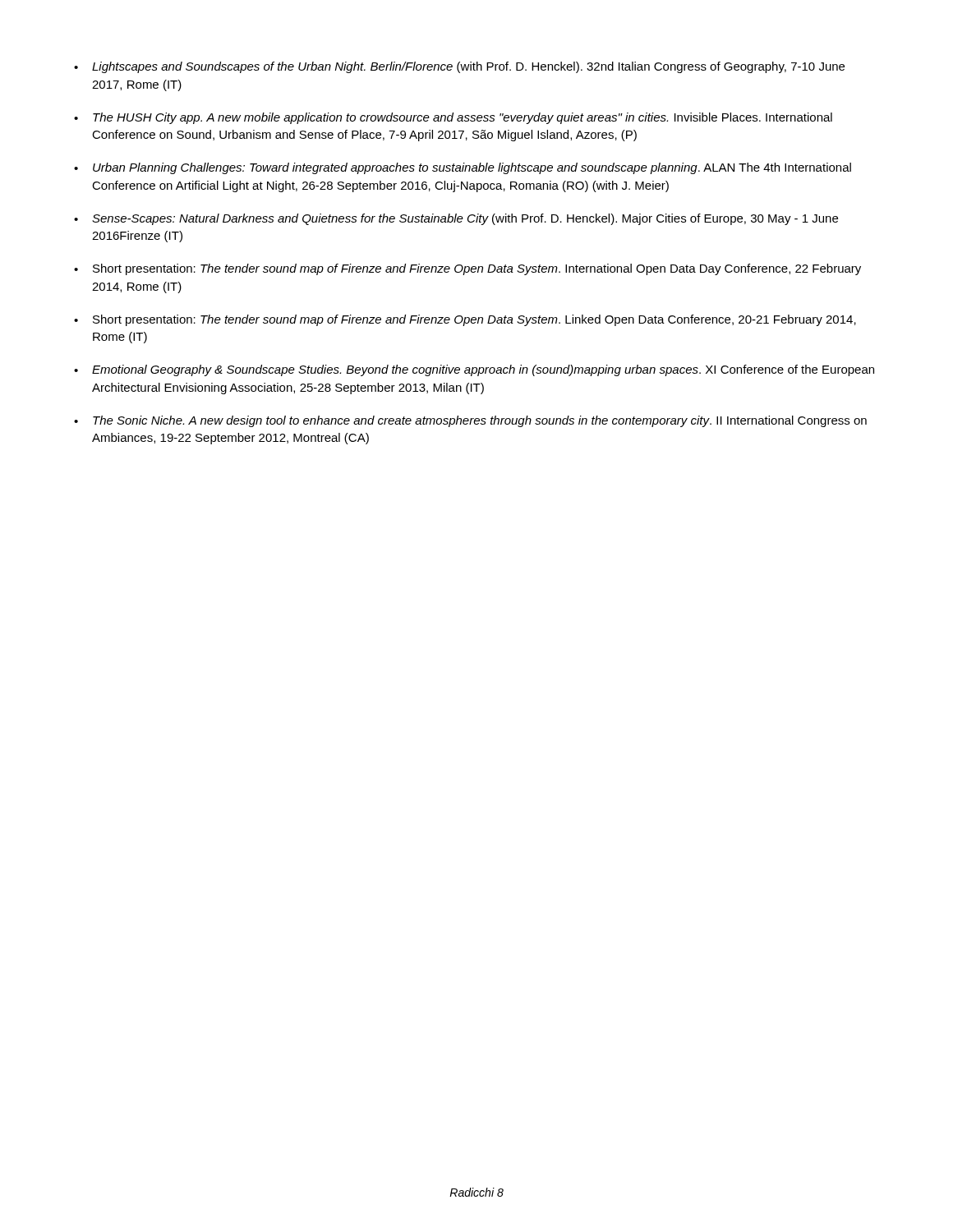Select the passage starting "• Emotional Geography & Soundscape Studies."
Screen dimensions: 1232x953
click(476, 378)
